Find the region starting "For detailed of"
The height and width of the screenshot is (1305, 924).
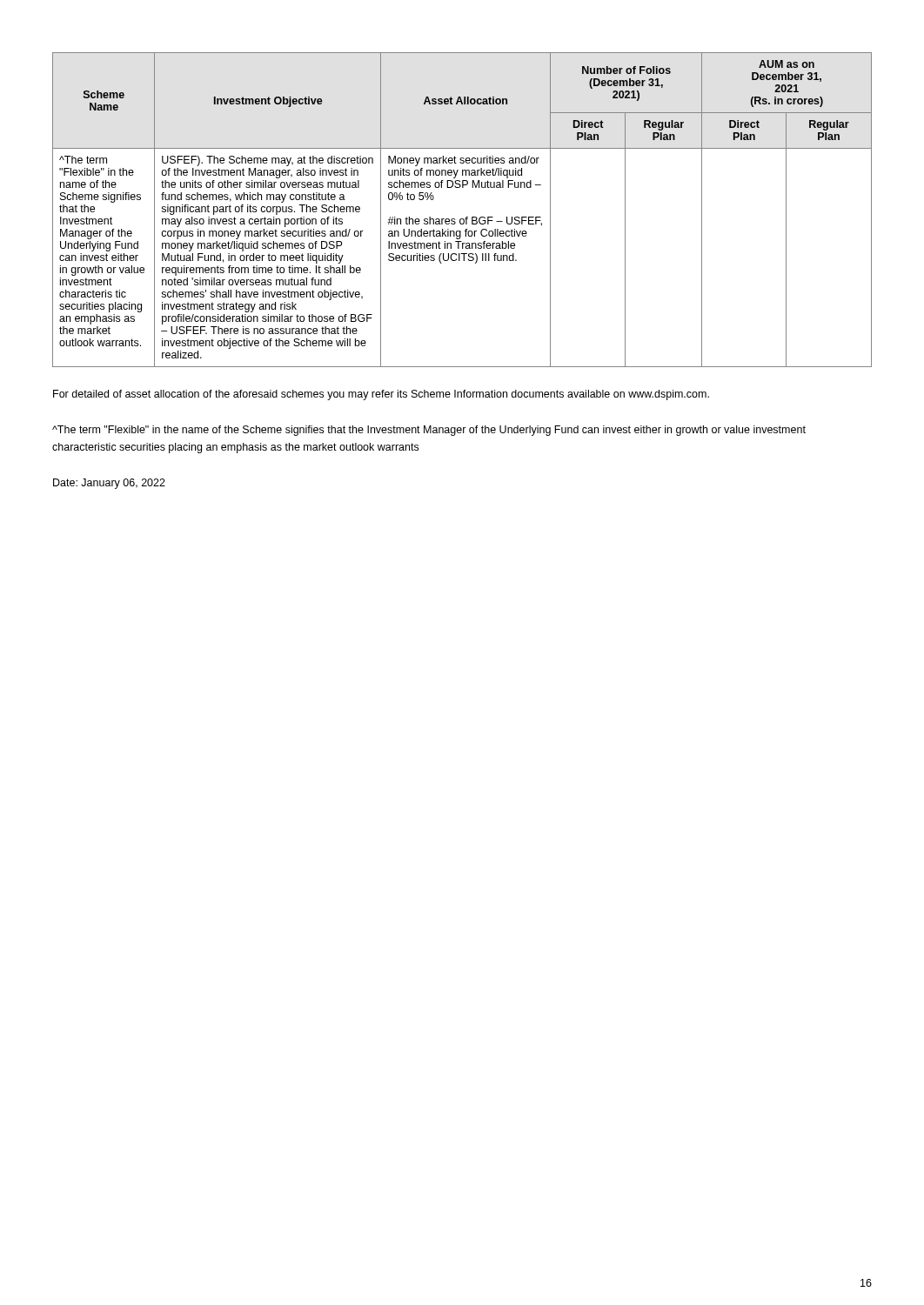381,394
